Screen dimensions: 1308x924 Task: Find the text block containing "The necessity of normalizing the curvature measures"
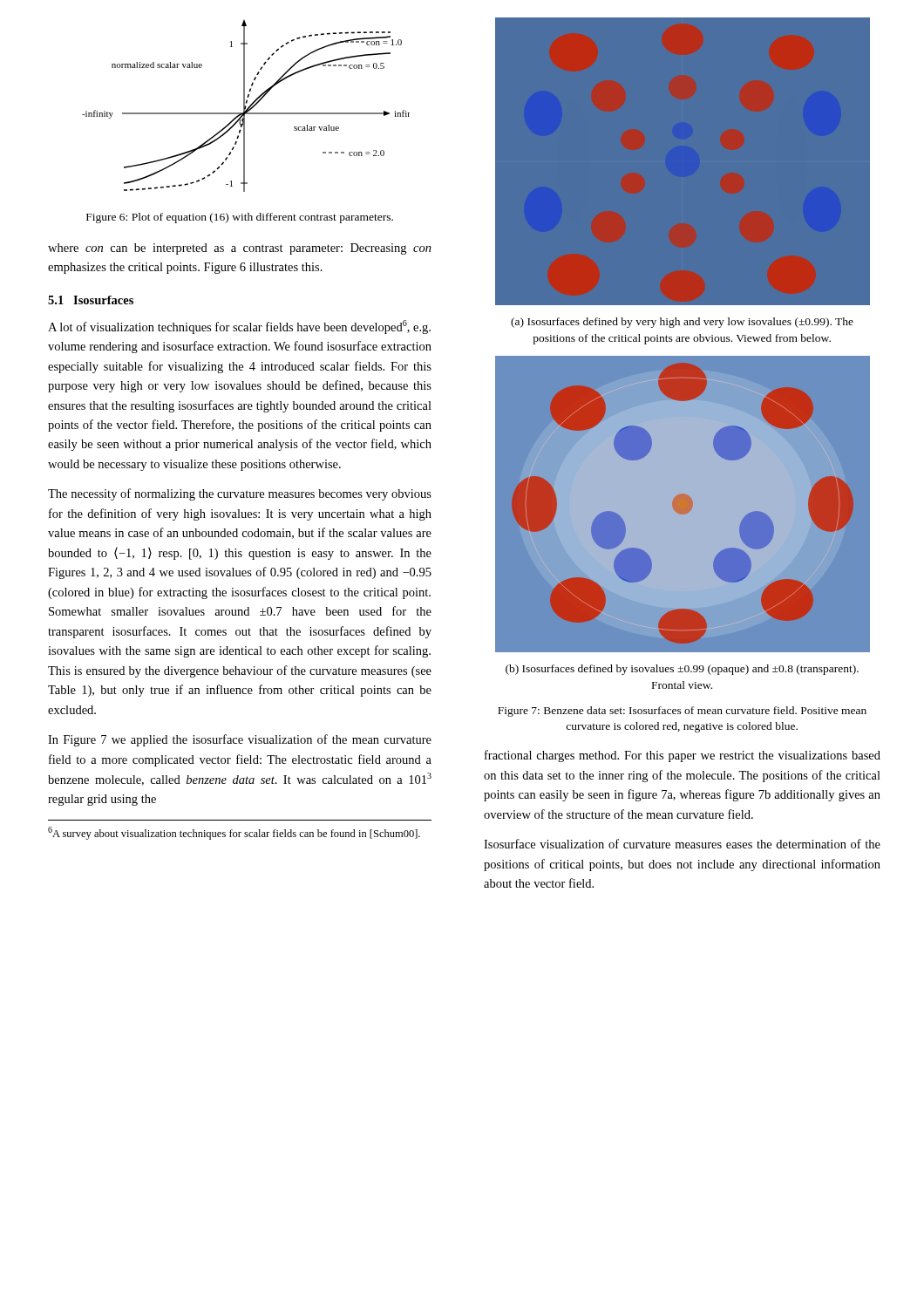[240, 602]
